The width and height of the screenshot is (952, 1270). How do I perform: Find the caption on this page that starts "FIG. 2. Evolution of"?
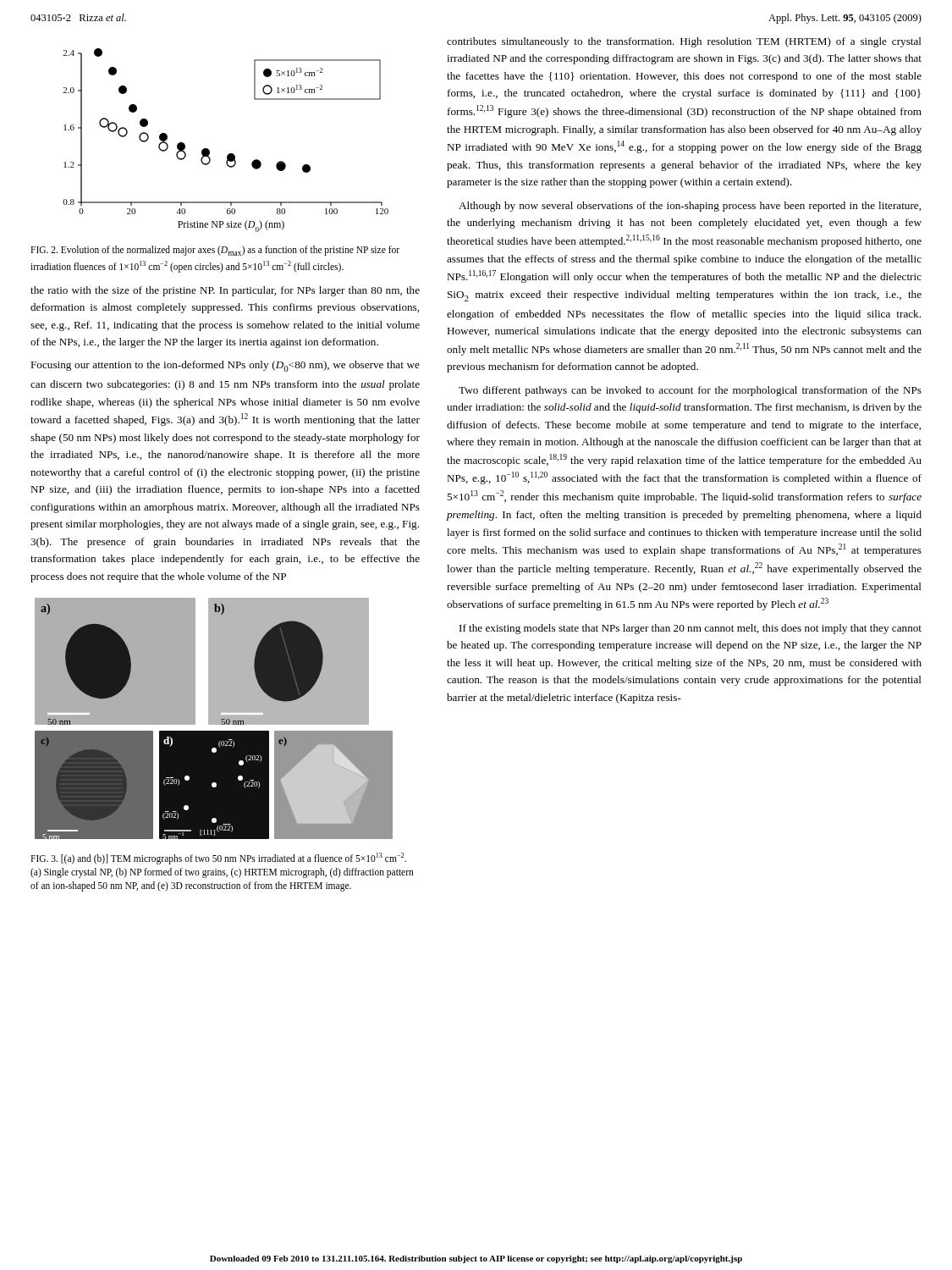(215, 258)
